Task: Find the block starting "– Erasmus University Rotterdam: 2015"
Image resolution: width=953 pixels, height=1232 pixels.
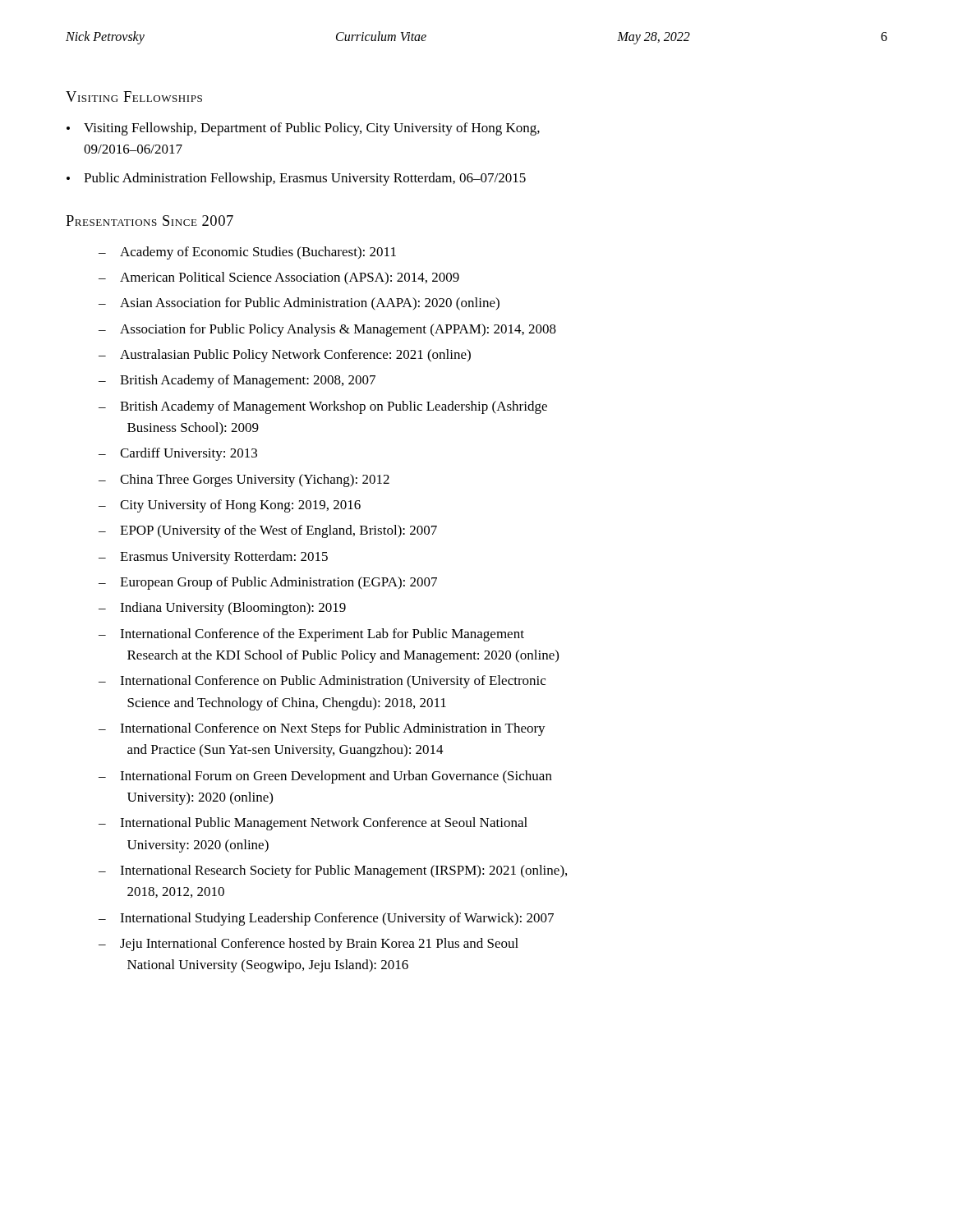Action: [x=213, y=558]
